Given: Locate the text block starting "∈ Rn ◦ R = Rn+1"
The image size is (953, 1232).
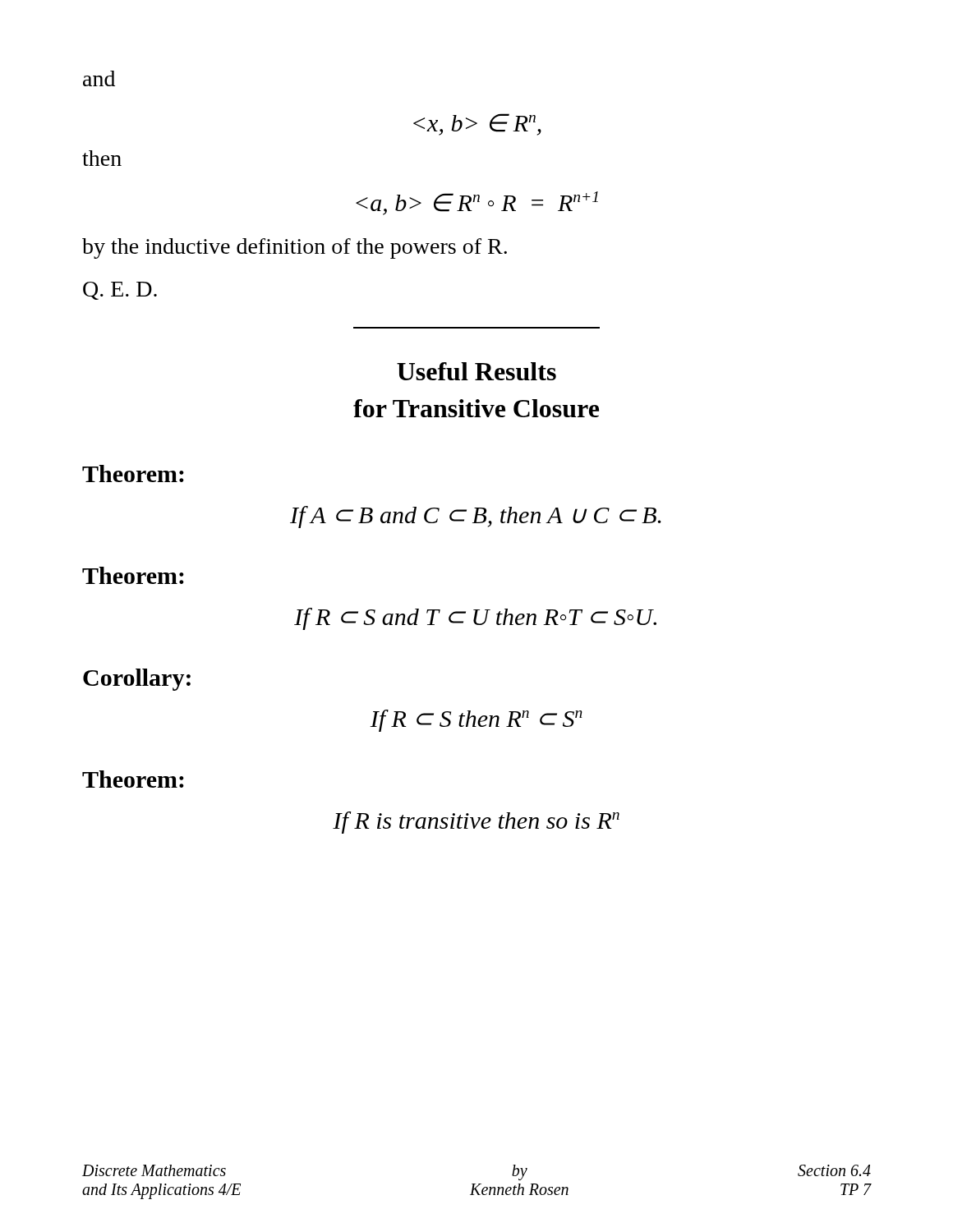Looking at the screenshot, I should 476,202.
